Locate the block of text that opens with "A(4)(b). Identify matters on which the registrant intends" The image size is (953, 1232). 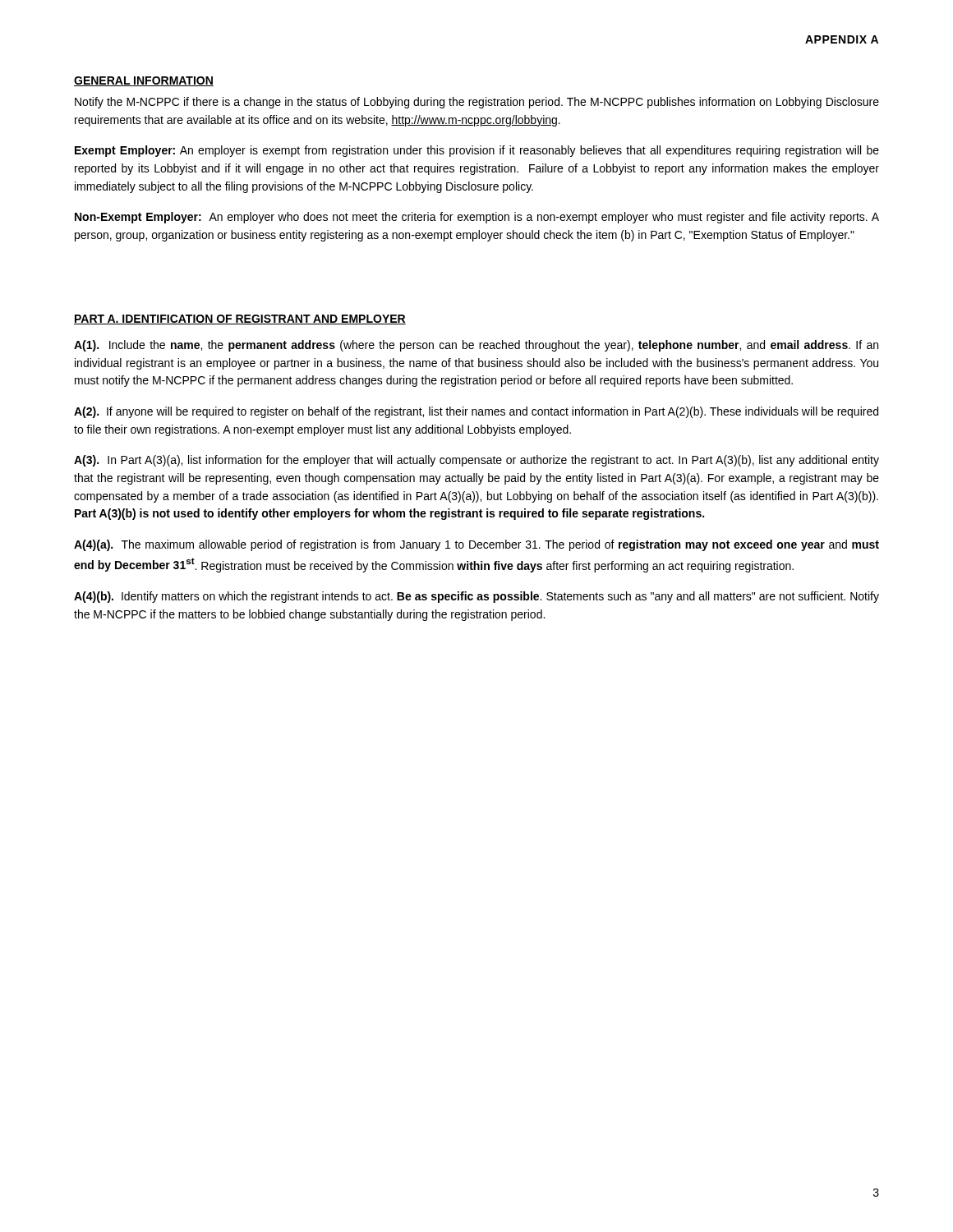pyautogui.click(x=476, y=605)
